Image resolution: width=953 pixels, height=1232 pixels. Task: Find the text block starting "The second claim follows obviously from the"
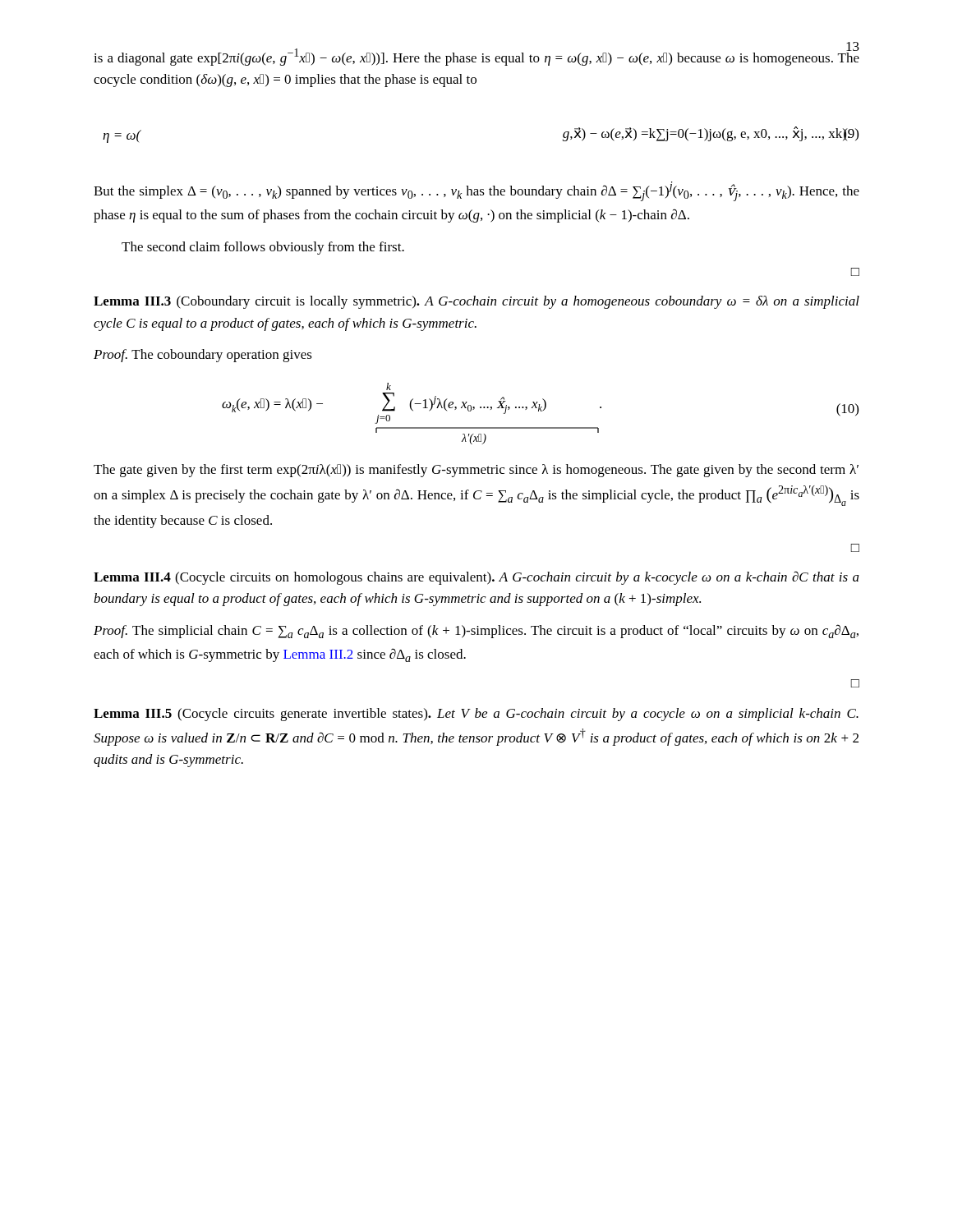point(263,247)
